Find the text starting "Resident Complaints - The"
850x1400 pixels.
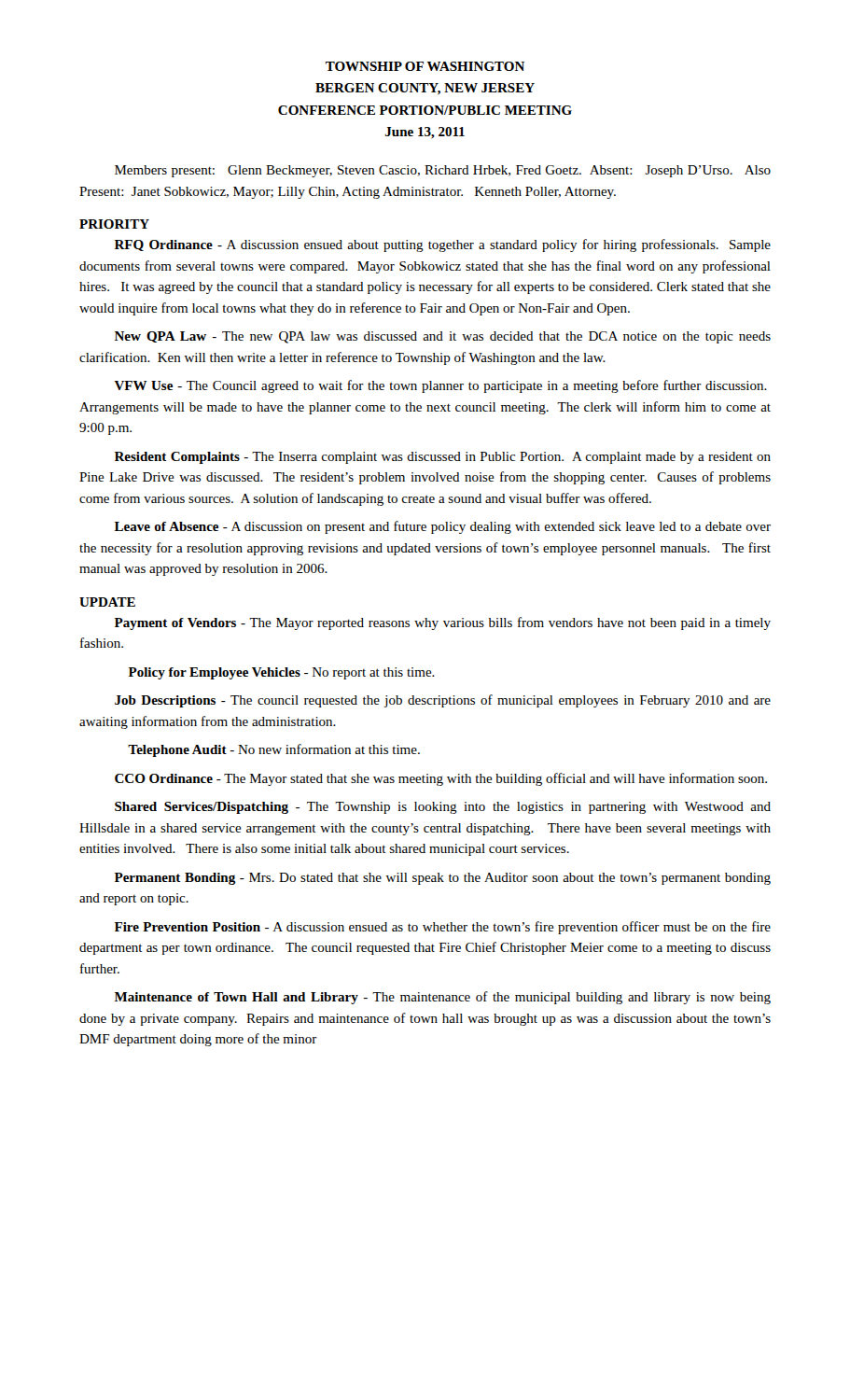pyautogui.click(x=425, y=477)
